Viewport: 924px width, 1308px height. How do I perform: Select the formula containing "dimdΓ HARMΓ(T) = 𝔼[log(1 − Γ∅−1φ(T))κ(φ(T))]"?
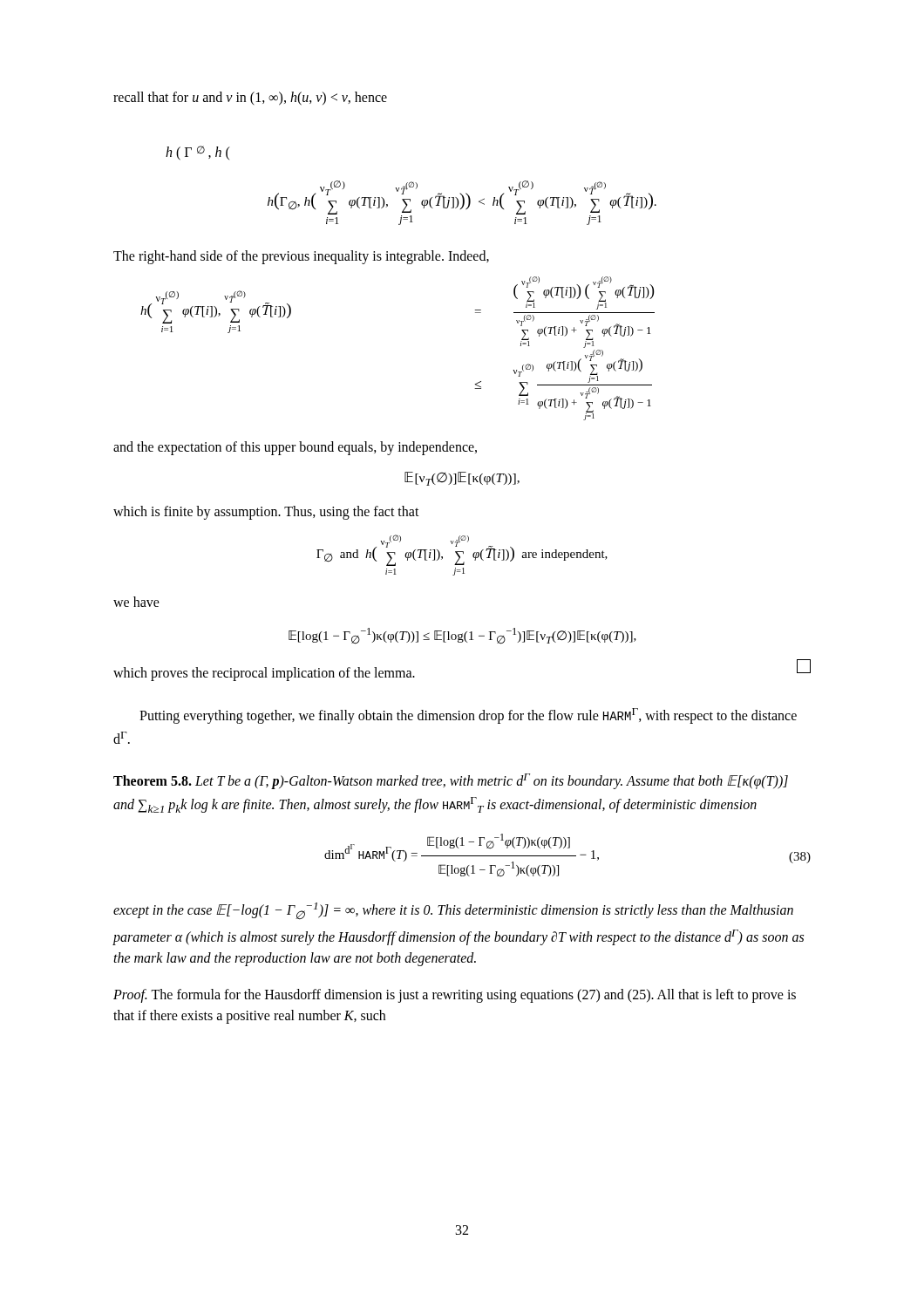click(x=568, y=856)
